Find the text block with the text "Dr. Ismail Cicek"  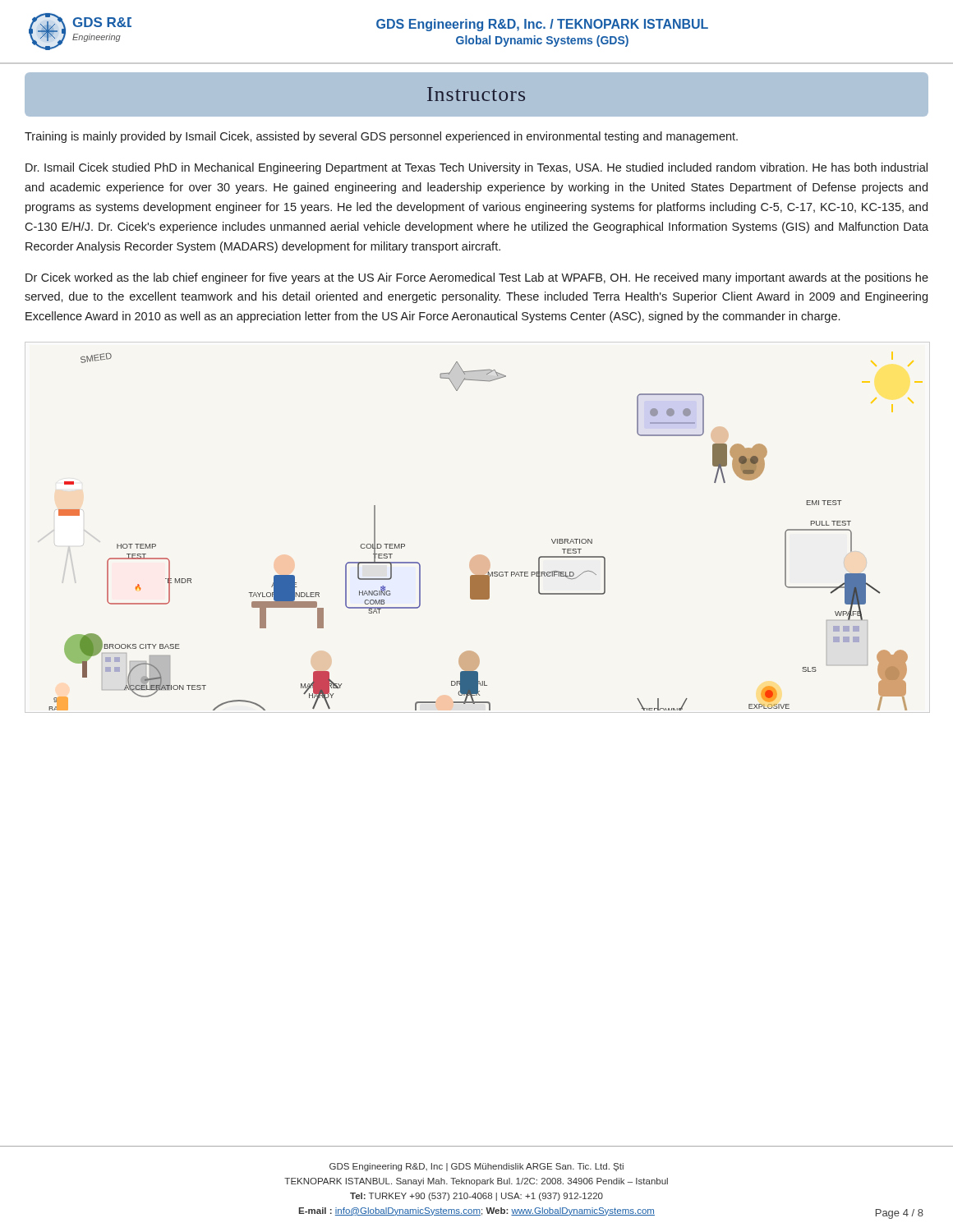[476, 207]
